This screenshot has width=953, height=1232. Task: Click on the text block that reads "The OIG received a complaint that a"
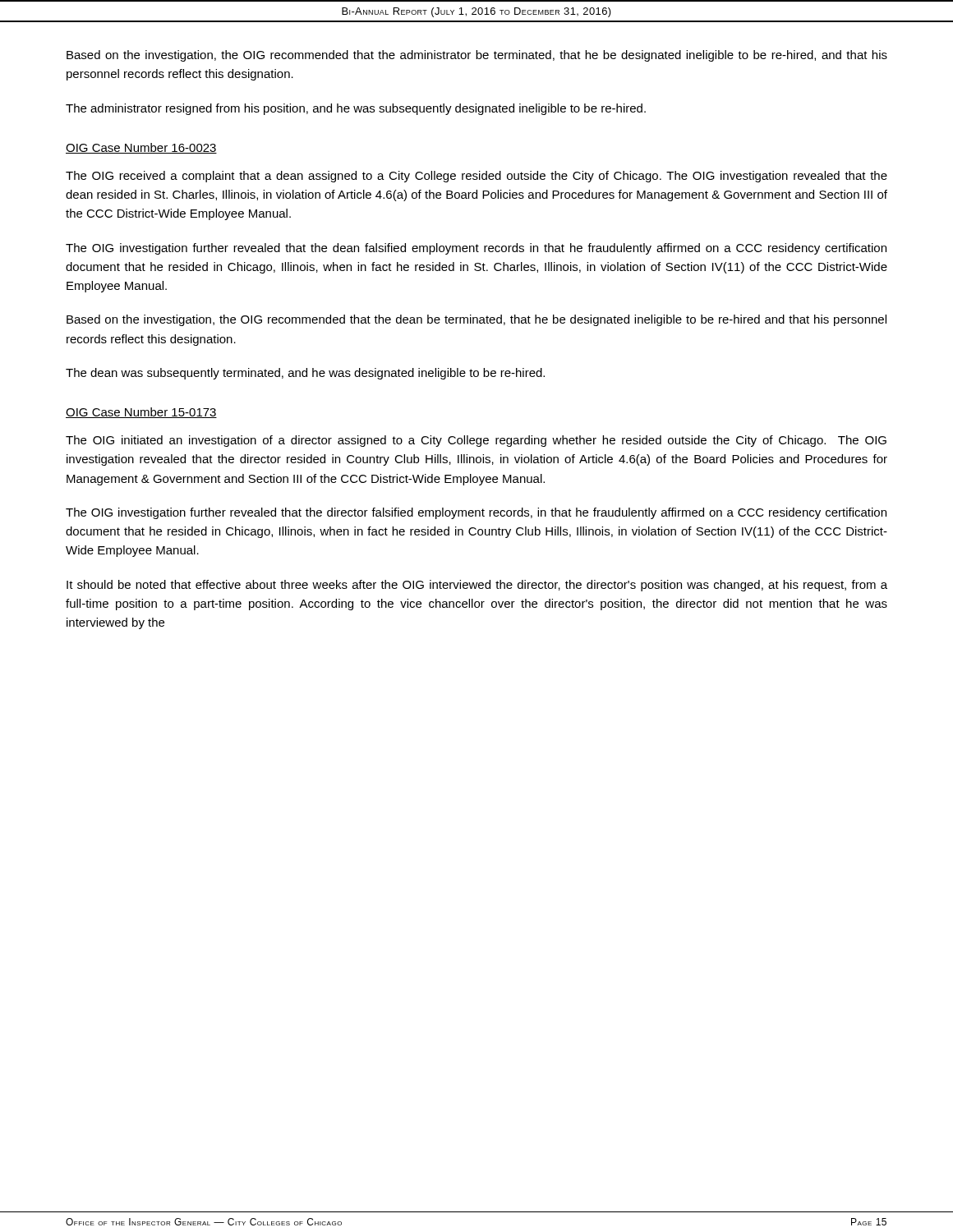pos(476,194)
